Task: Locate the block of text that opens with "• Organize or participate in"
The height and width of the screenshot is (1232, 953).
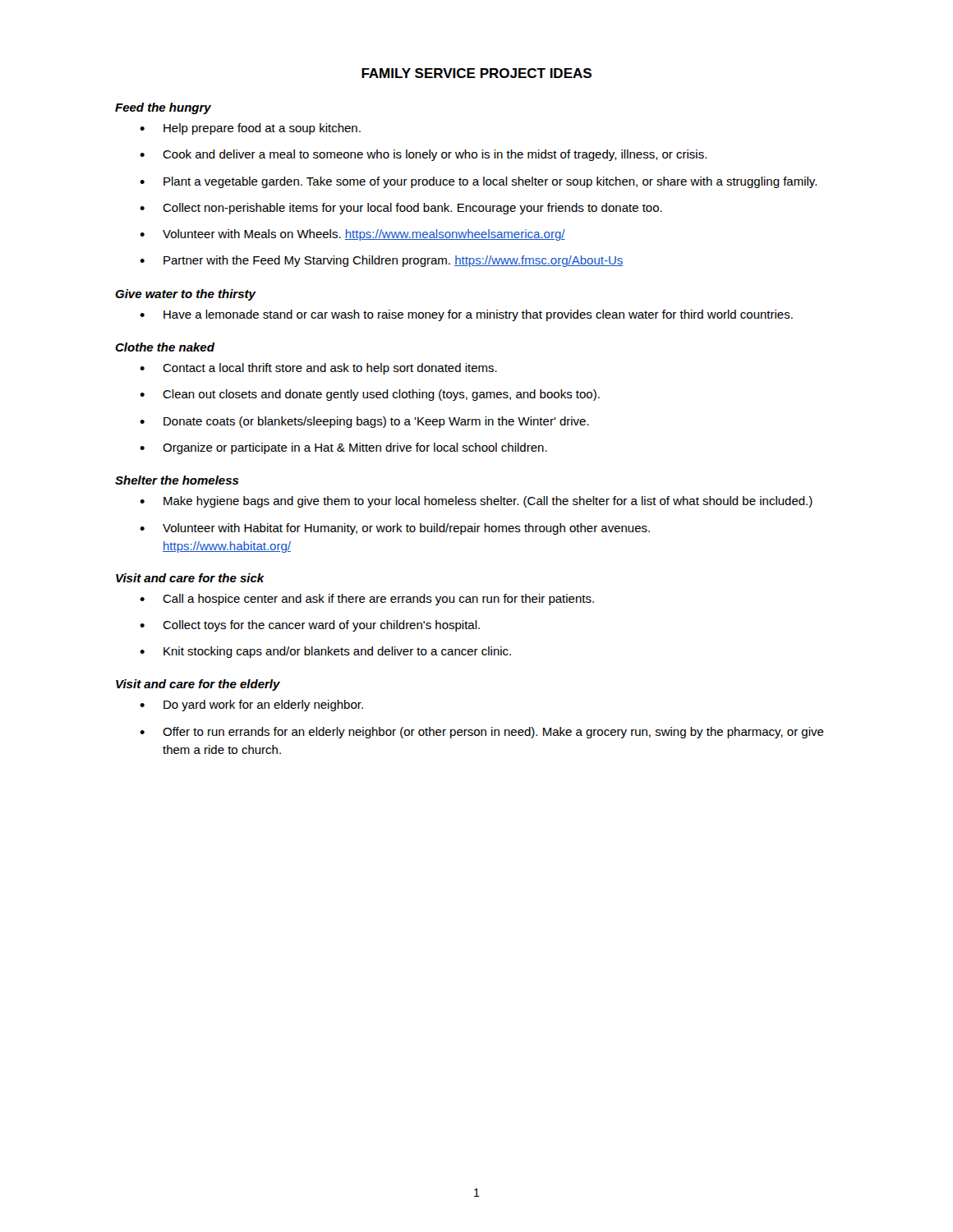Action: tap(489, 449)
